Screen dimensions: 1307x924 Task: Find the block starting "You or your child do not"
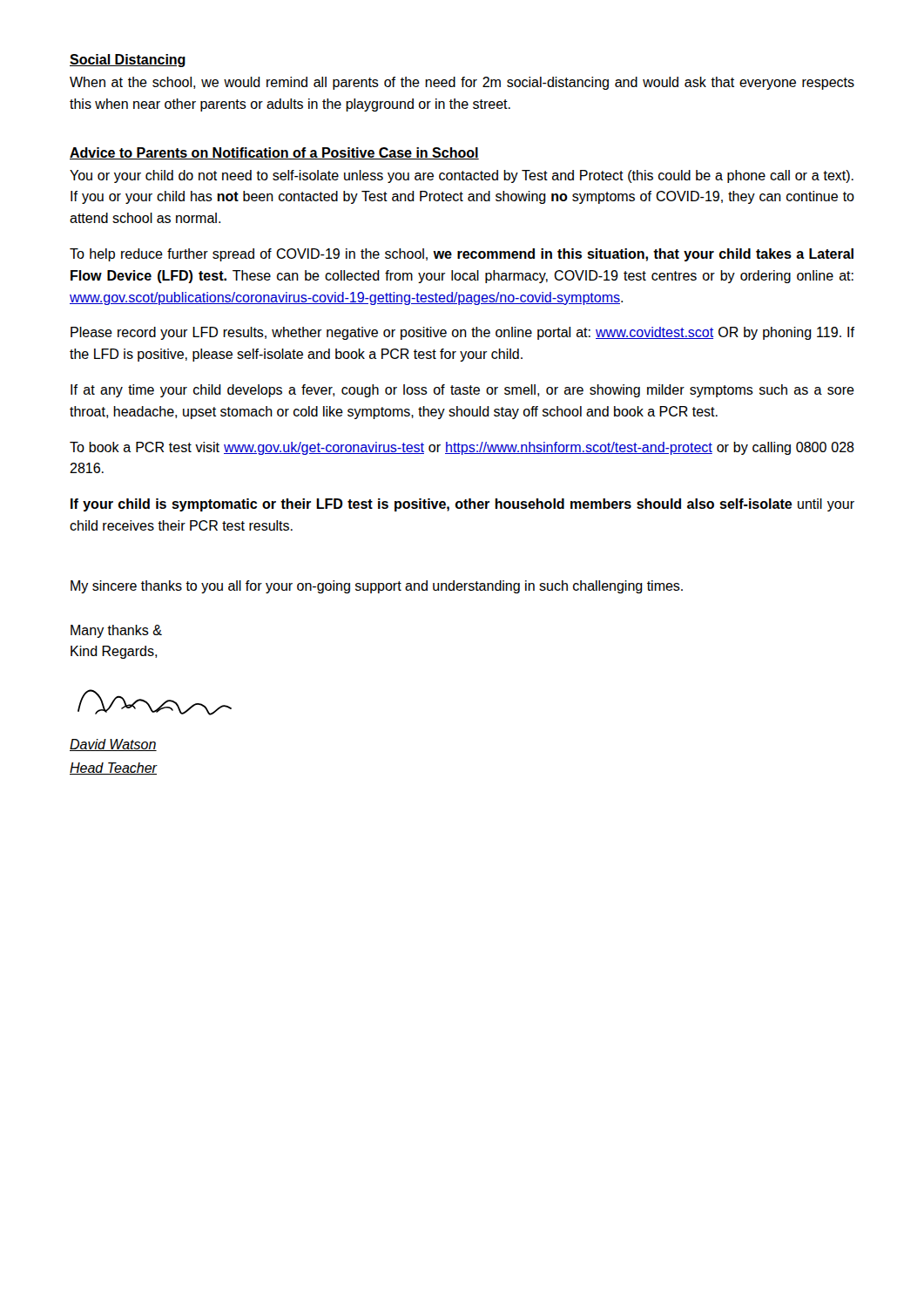[462, 197]
